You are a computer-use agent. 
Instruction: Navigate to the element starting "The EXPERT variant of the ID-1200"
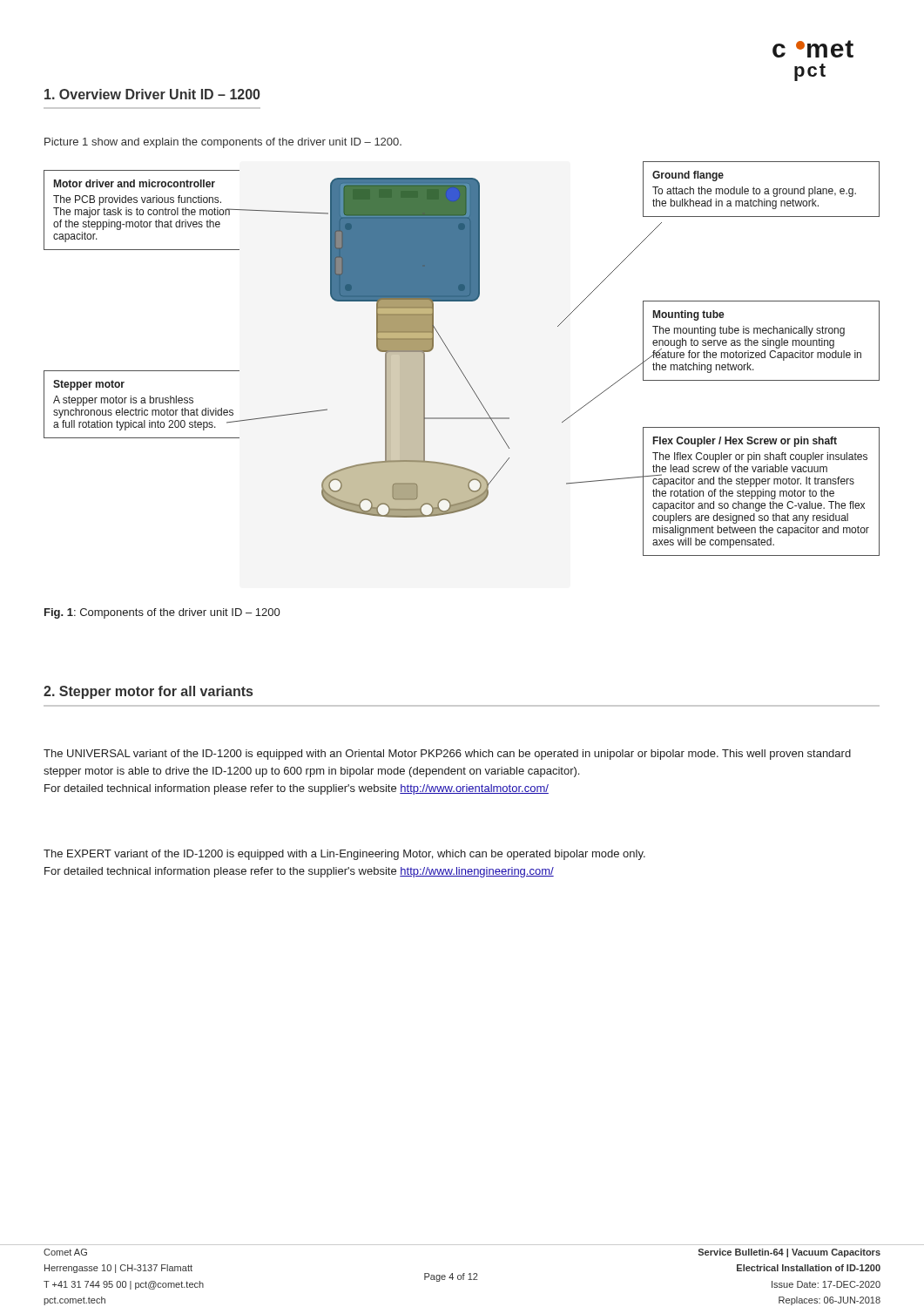pos(345,862)
